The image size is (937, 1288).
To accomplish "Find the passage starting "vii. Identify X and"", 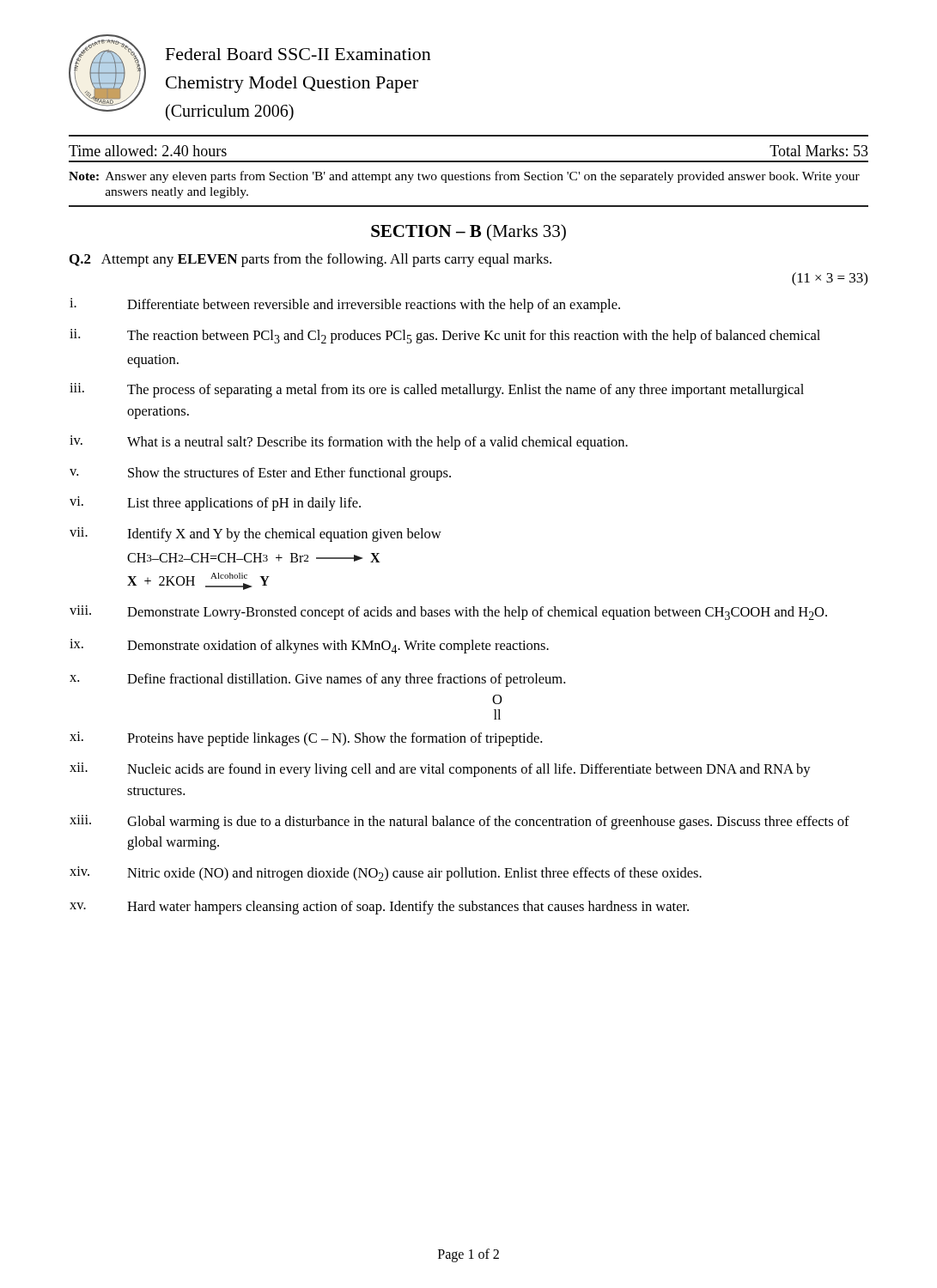I will click(256, 535).
